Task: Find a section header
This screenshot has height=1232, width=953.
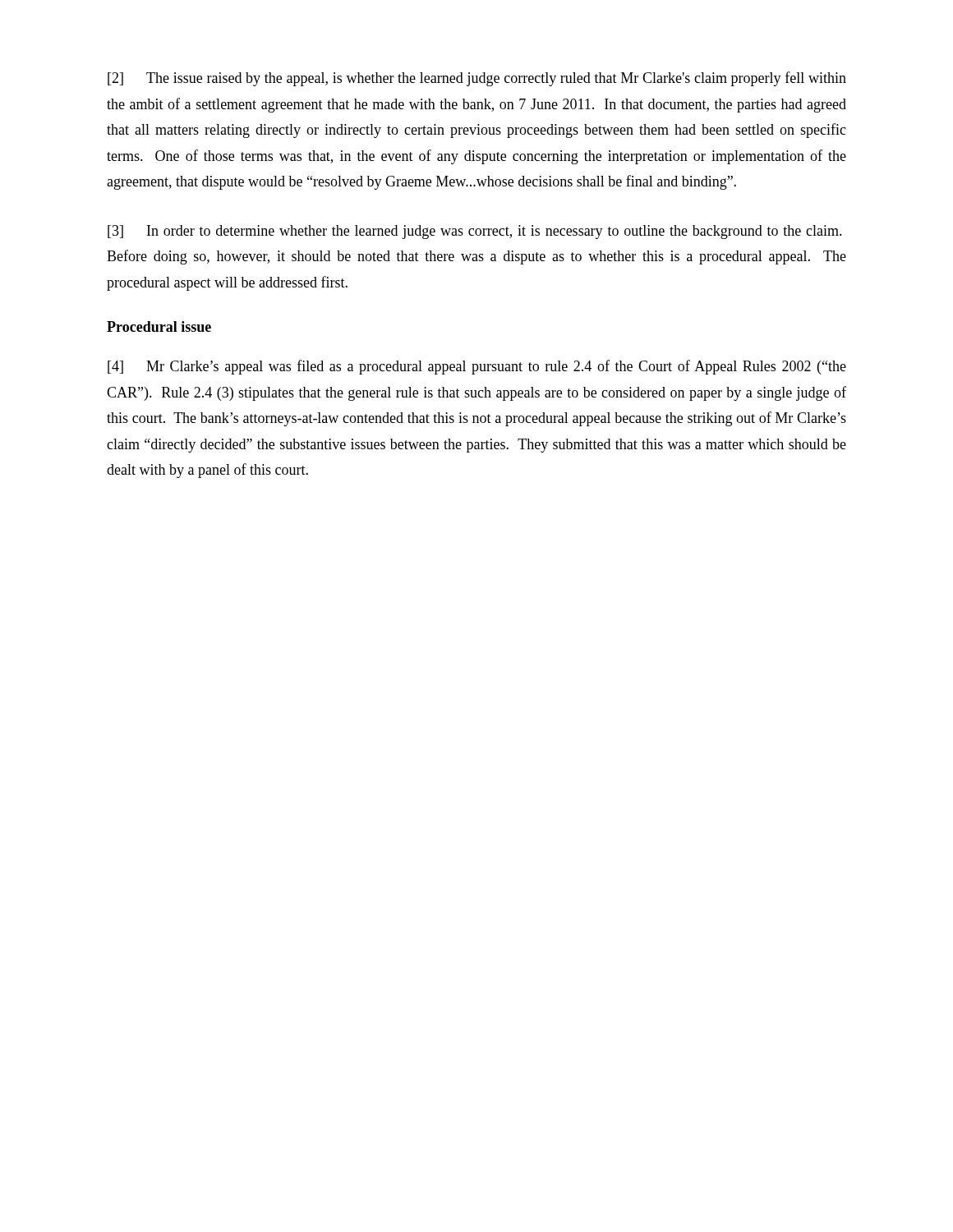Action: point(159,327)
